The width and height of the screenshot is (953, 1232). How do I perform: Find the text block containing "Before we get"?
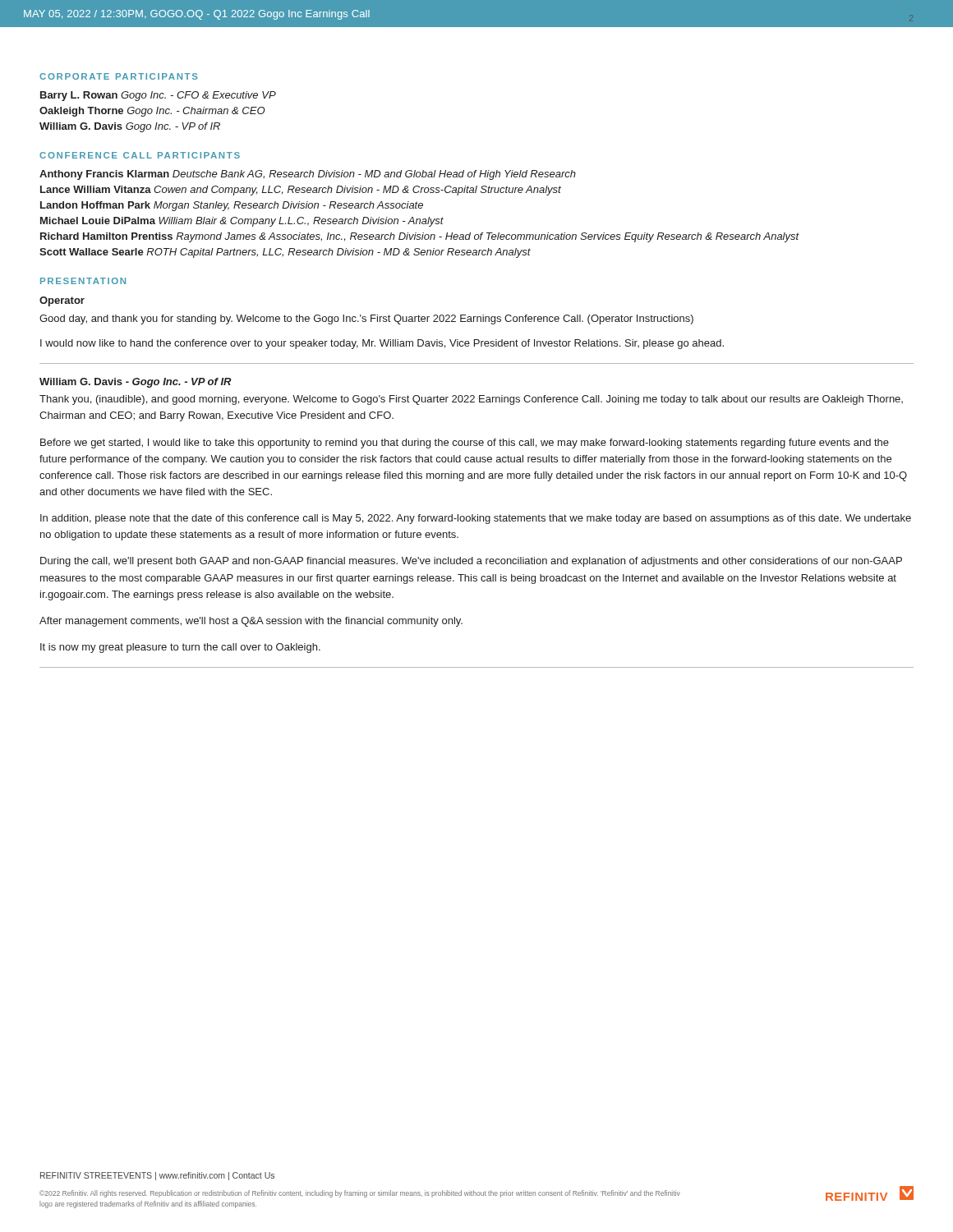[473, 467]
